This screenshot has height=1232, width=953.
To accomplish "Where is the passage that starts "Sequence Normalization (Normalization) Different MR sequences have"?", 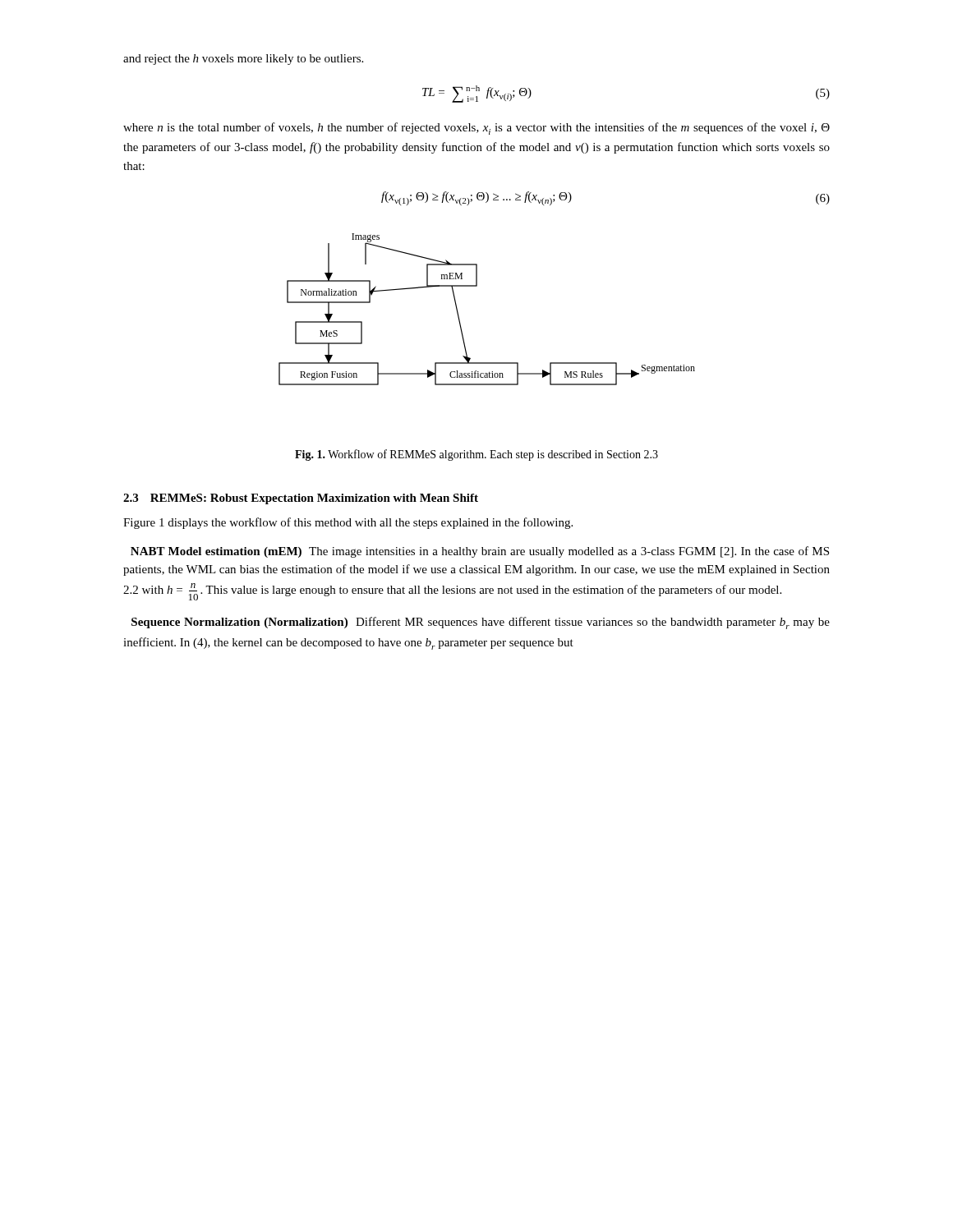I will [476, 634].
